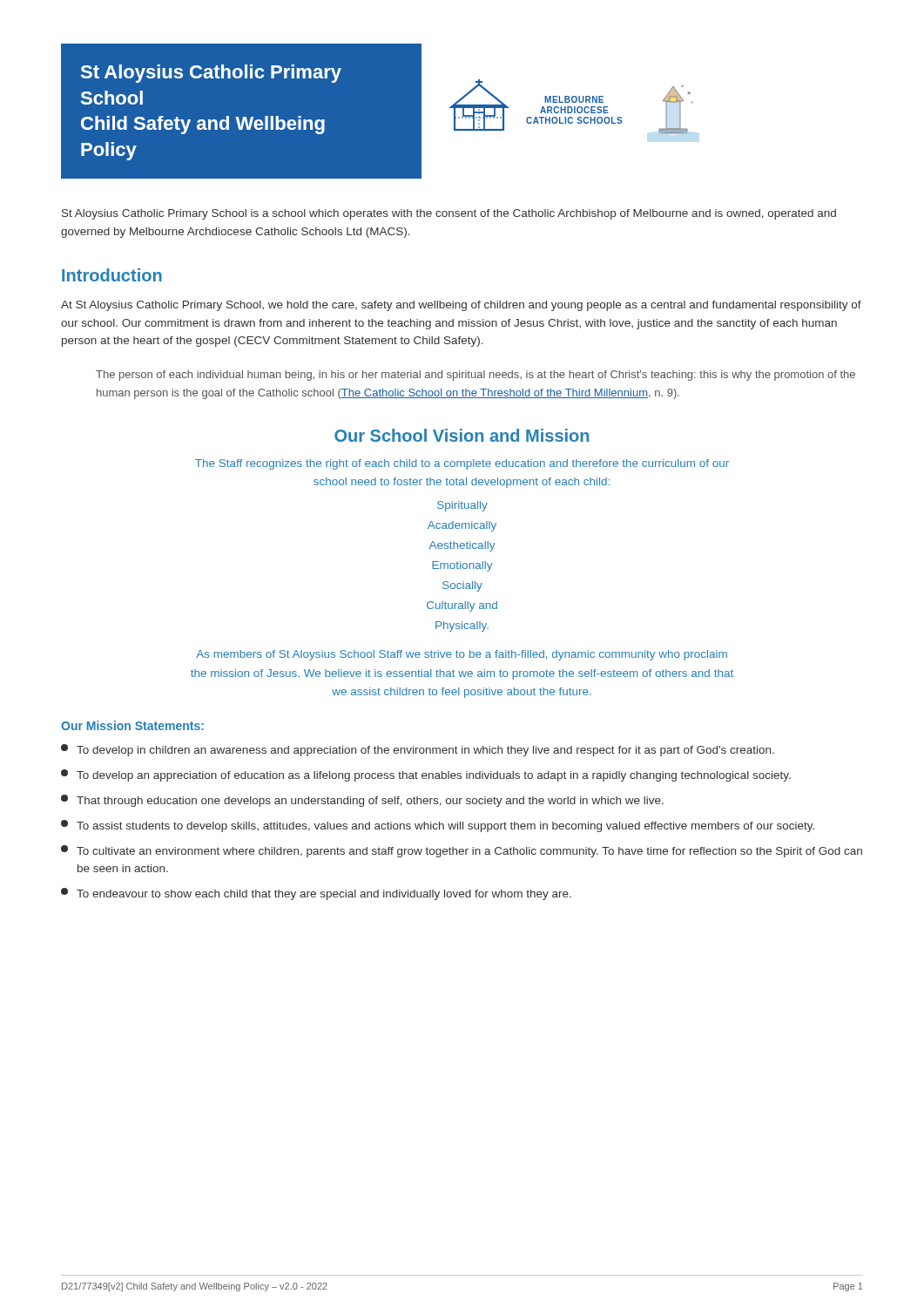924x1307 pixels.
Task: Navigate to the text block starting "That through education one develops an understanding of"
Action: click(x=462, y=801)
